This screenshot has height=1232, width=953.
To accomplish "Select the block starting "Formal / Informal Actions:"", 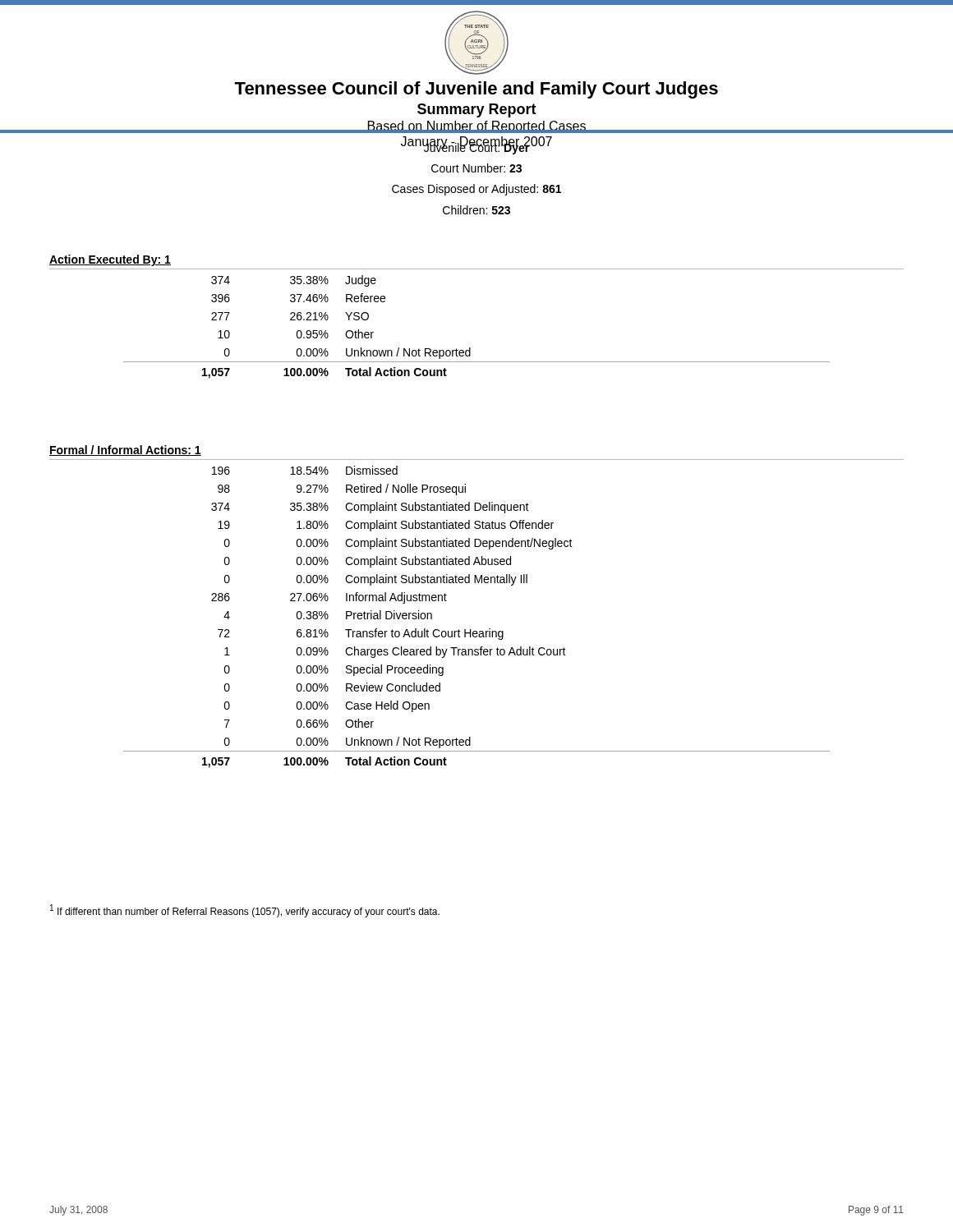I will pyautogui.click(x=125, y=450).
